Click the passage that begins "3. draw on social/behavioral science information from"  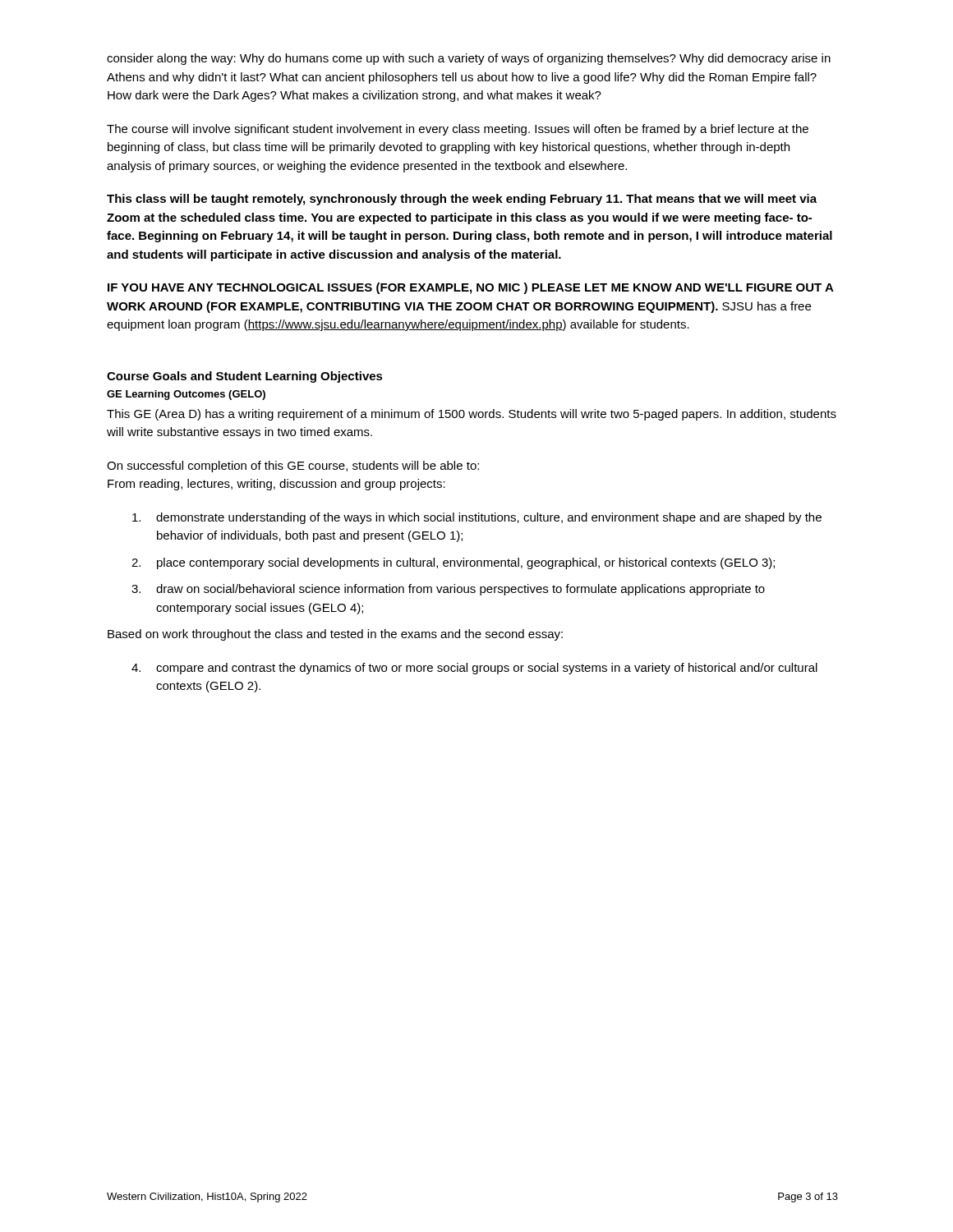pyautogui.click(x=485, y=598)
